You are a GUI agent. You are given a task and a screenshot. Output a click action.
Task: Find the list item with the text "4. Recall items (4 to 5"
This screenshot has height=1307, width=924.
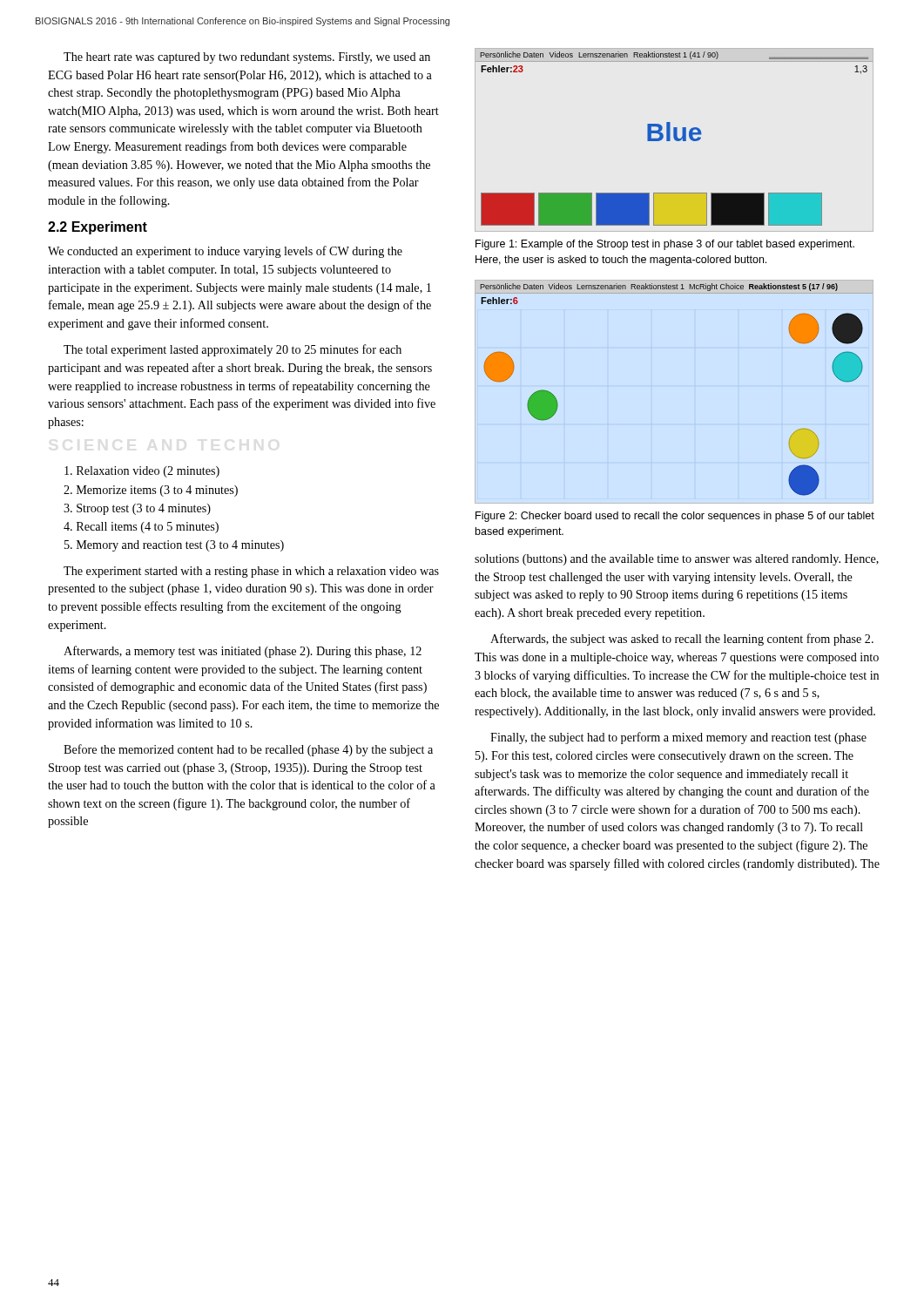coord(141,526)
